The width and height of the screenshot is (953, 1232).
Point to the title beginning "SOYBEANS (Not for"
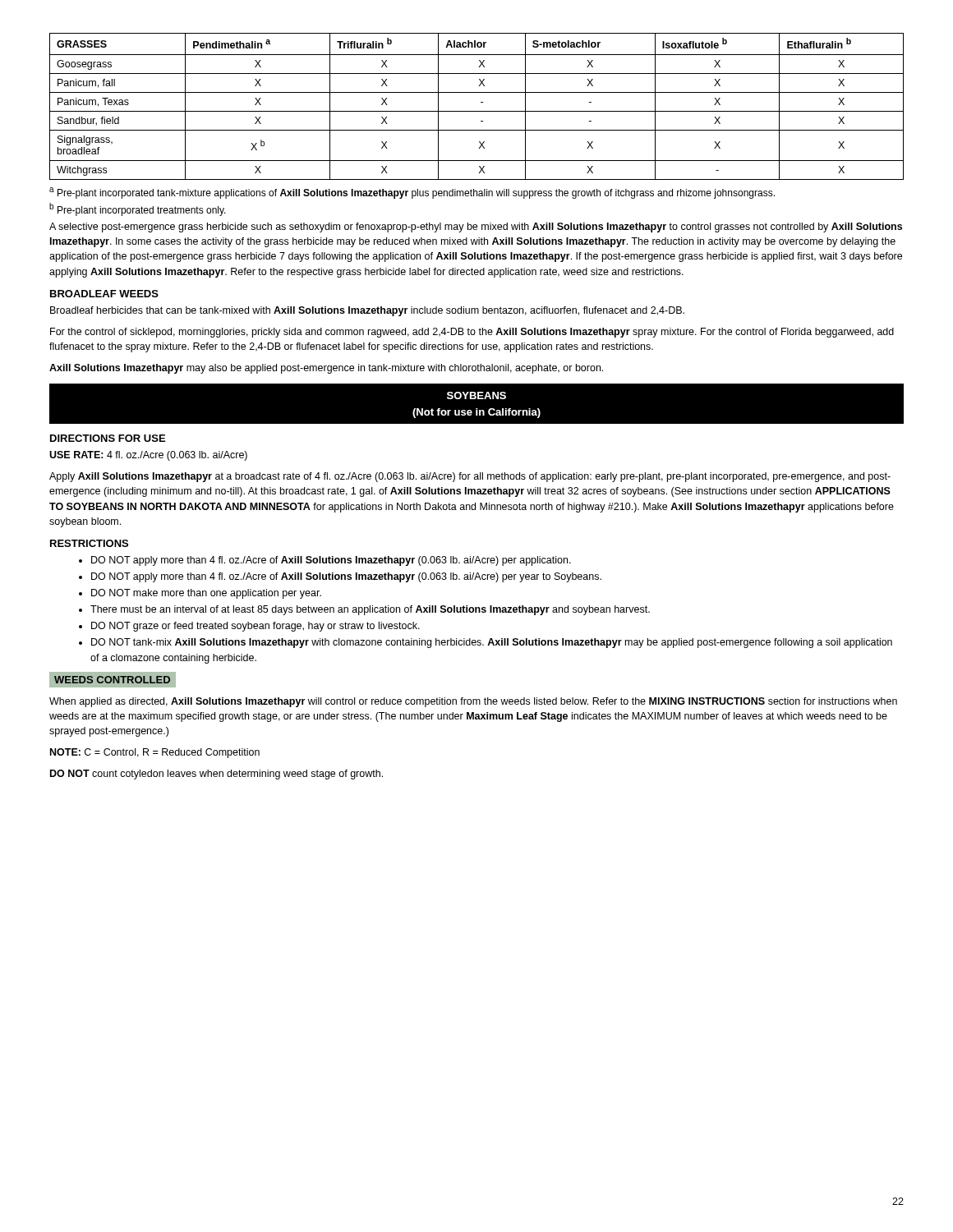pyautogui.click(x=476, y=404)
